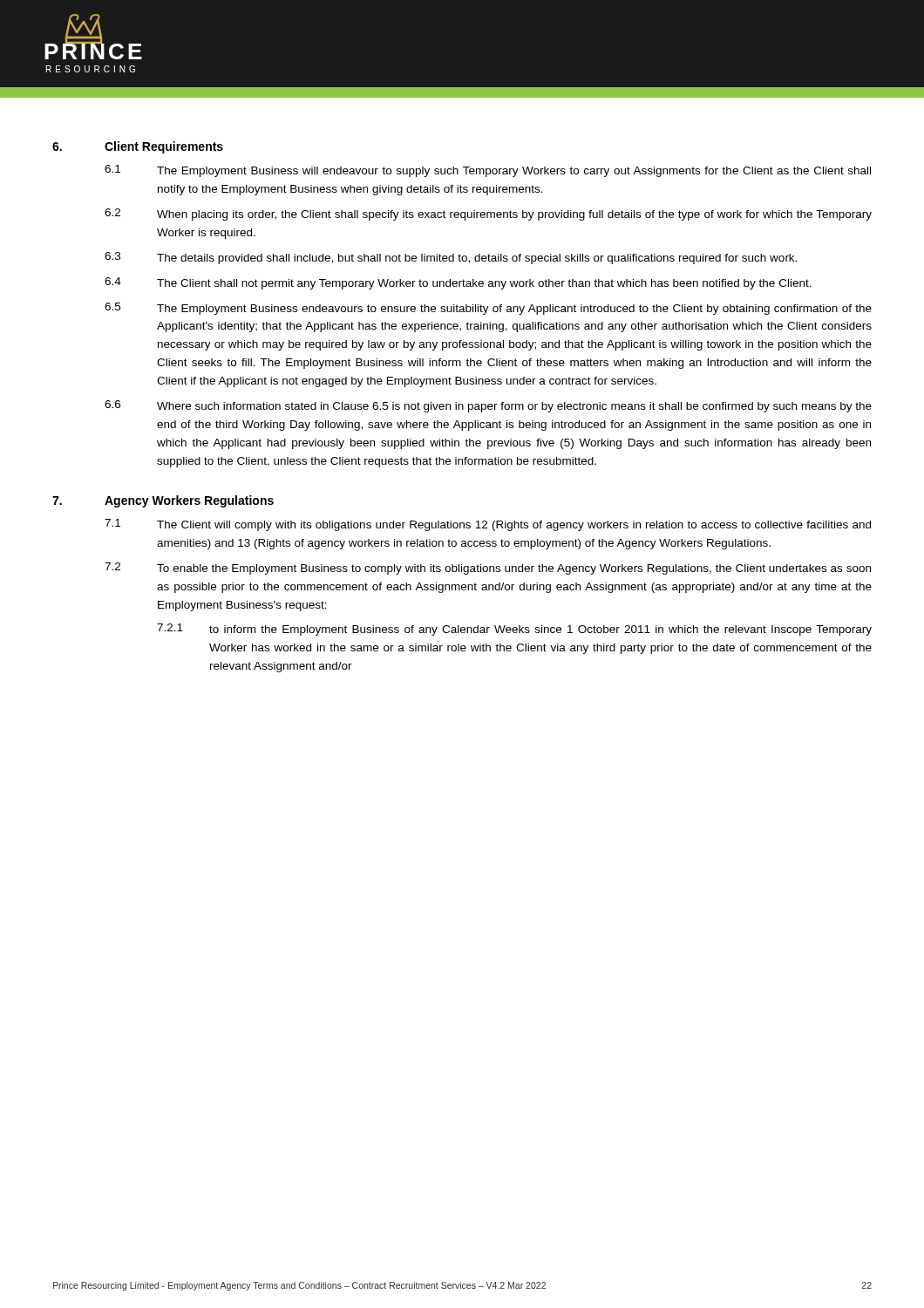Find the list item that says "6.5 The Employment Business endeavours"
Screen dimensions: 1308x924
click(488, 345)
